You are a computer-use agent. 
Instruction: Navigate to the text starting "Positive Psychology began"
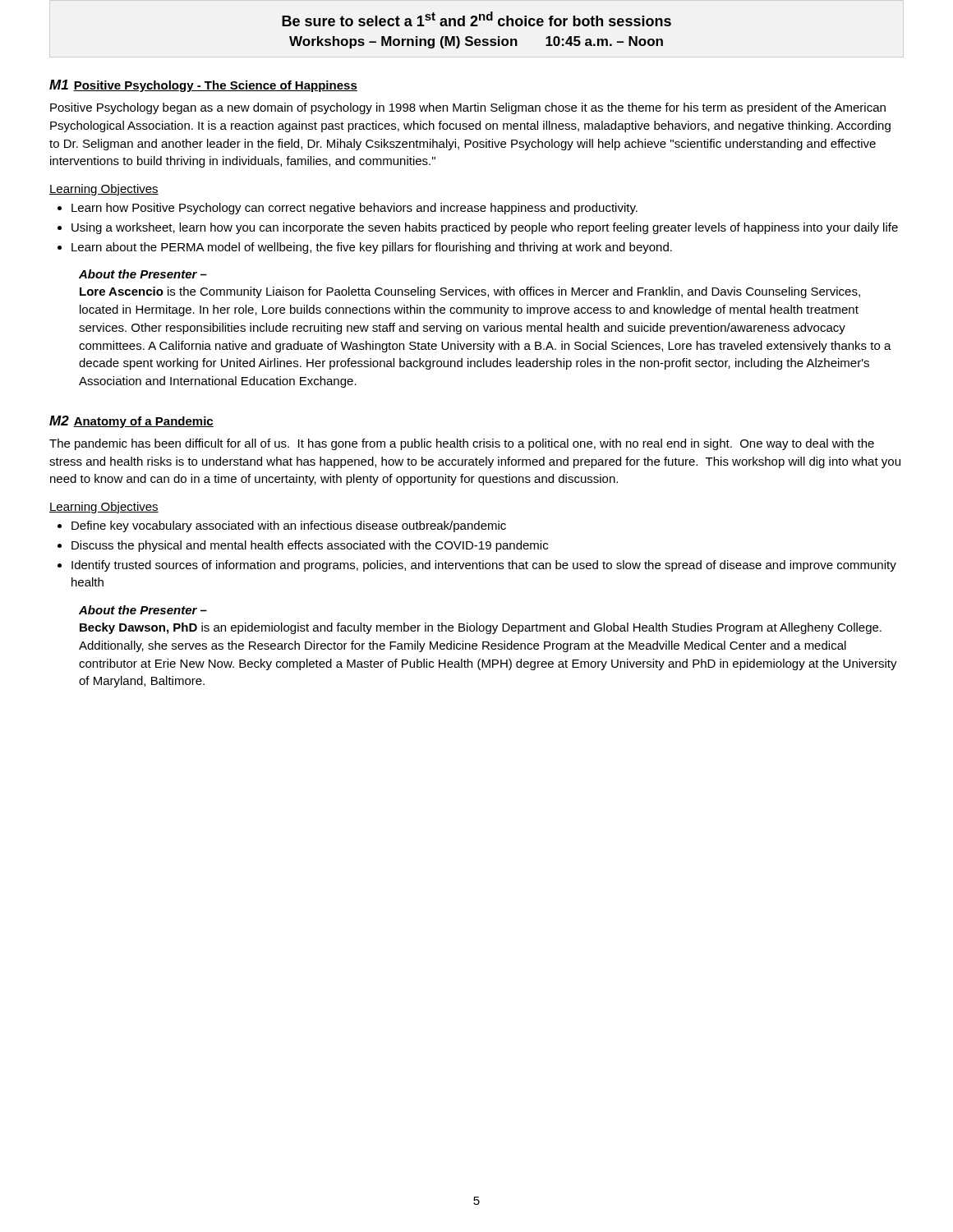click(470, 134)
